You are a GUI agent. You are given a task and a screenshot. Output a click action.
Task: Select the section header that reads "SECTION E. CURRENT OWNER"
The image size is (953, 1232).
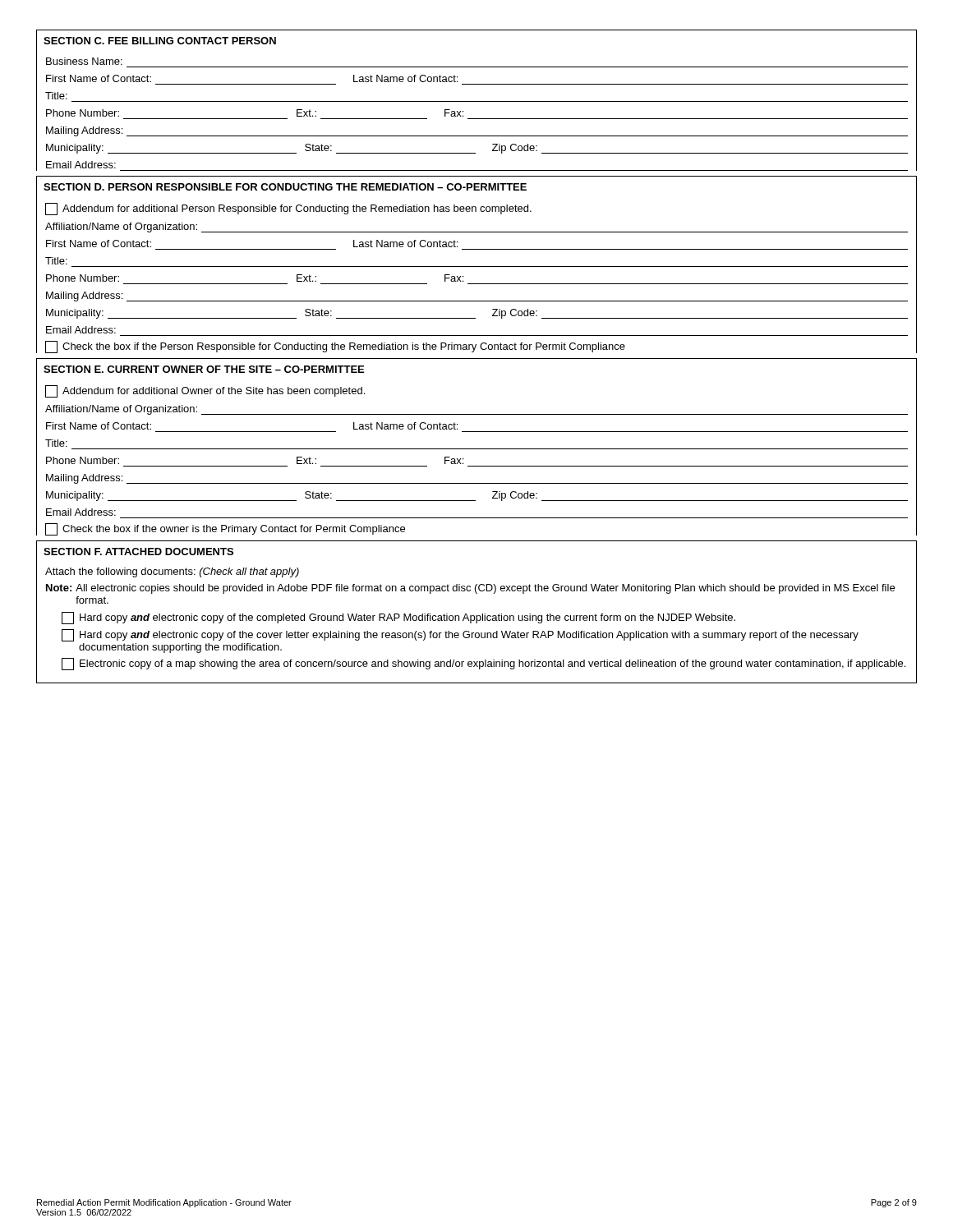(204, 369)
